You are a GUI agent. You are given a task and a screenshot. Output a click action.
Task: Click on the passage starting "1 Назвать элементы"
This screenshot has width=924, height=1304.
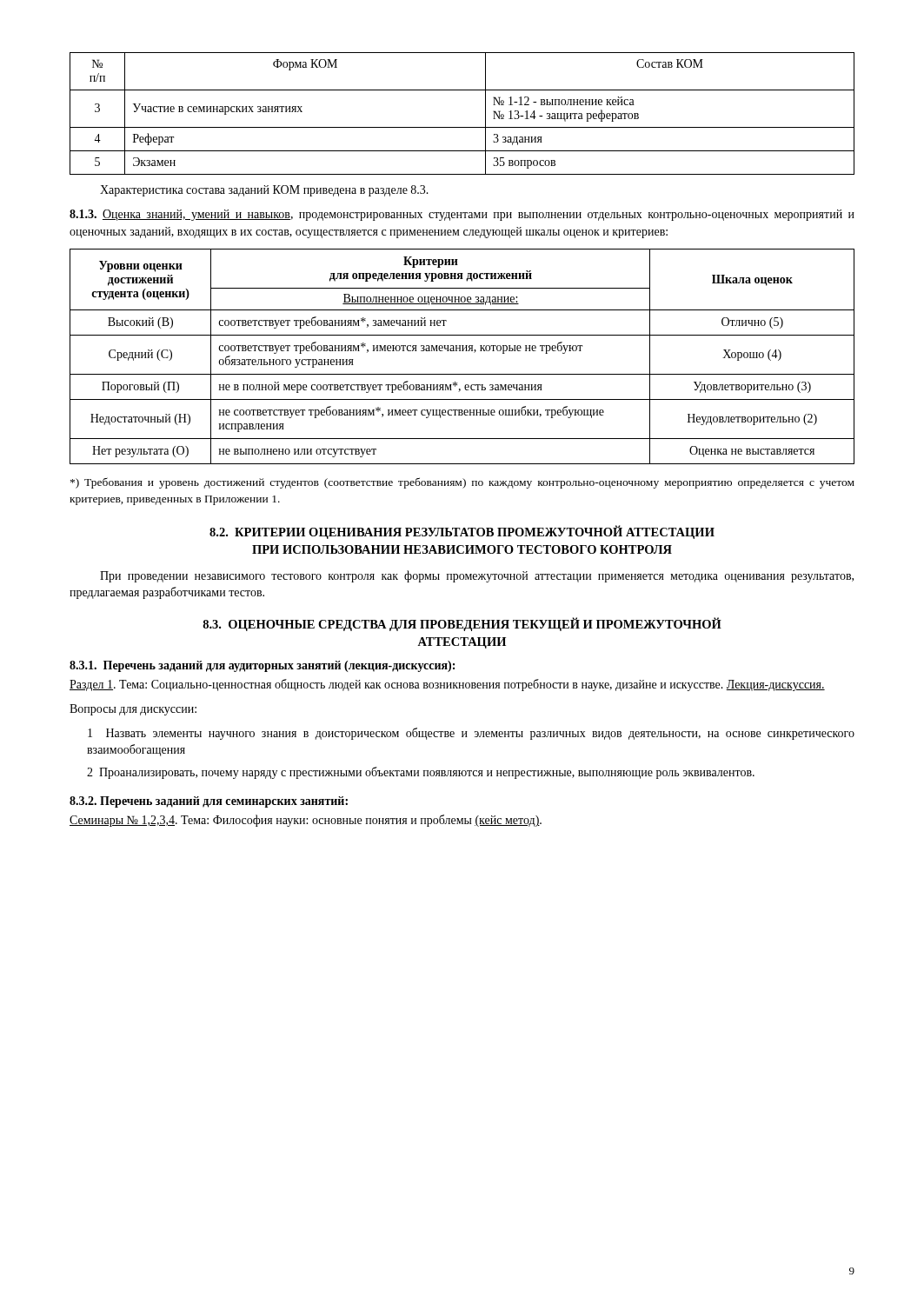pyautogui.click(x=471, y=741)
